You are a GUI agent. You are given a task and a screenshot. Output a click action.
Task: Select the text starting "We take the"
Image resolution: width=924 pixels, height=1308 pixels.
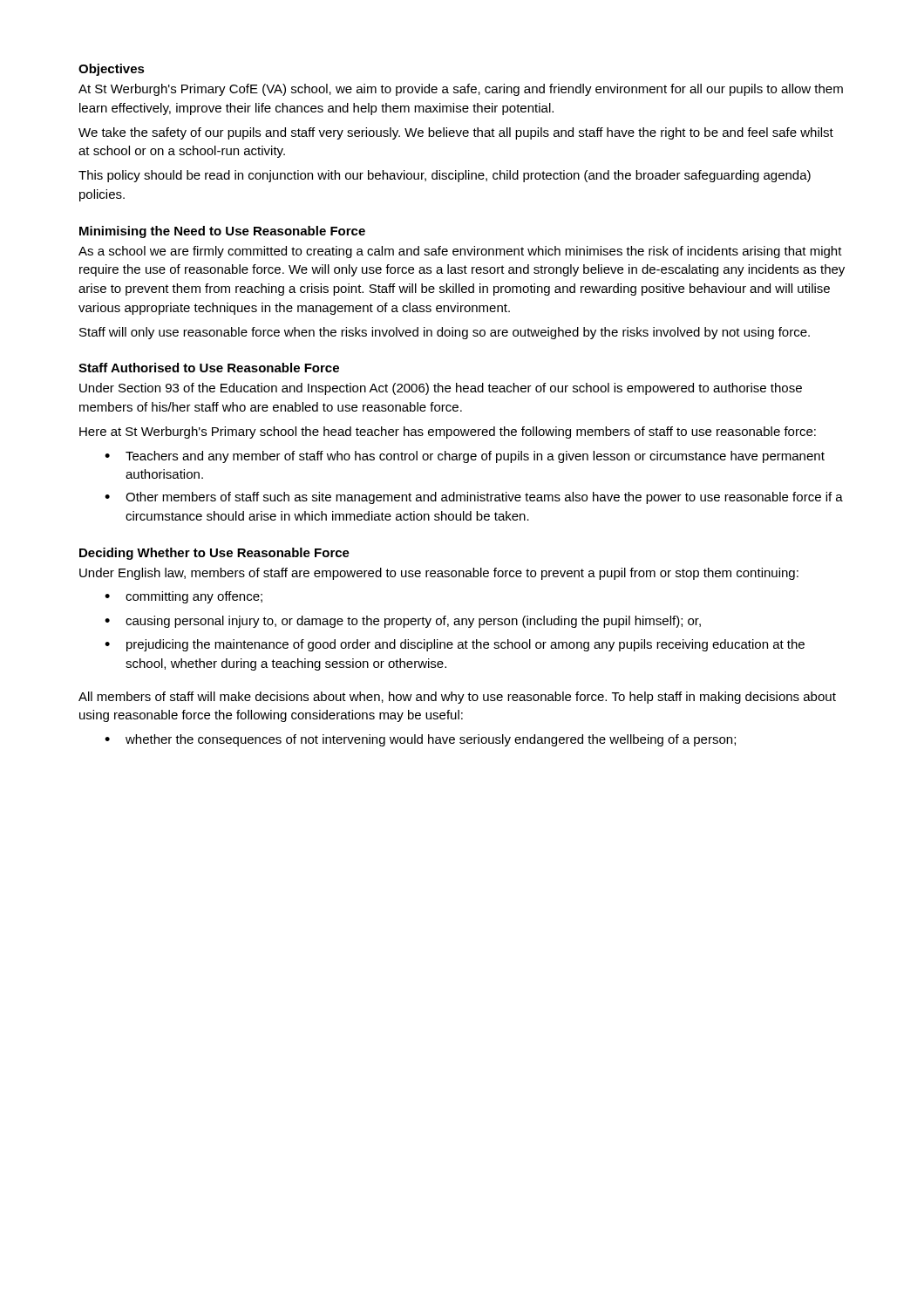[x=456, y=141]
